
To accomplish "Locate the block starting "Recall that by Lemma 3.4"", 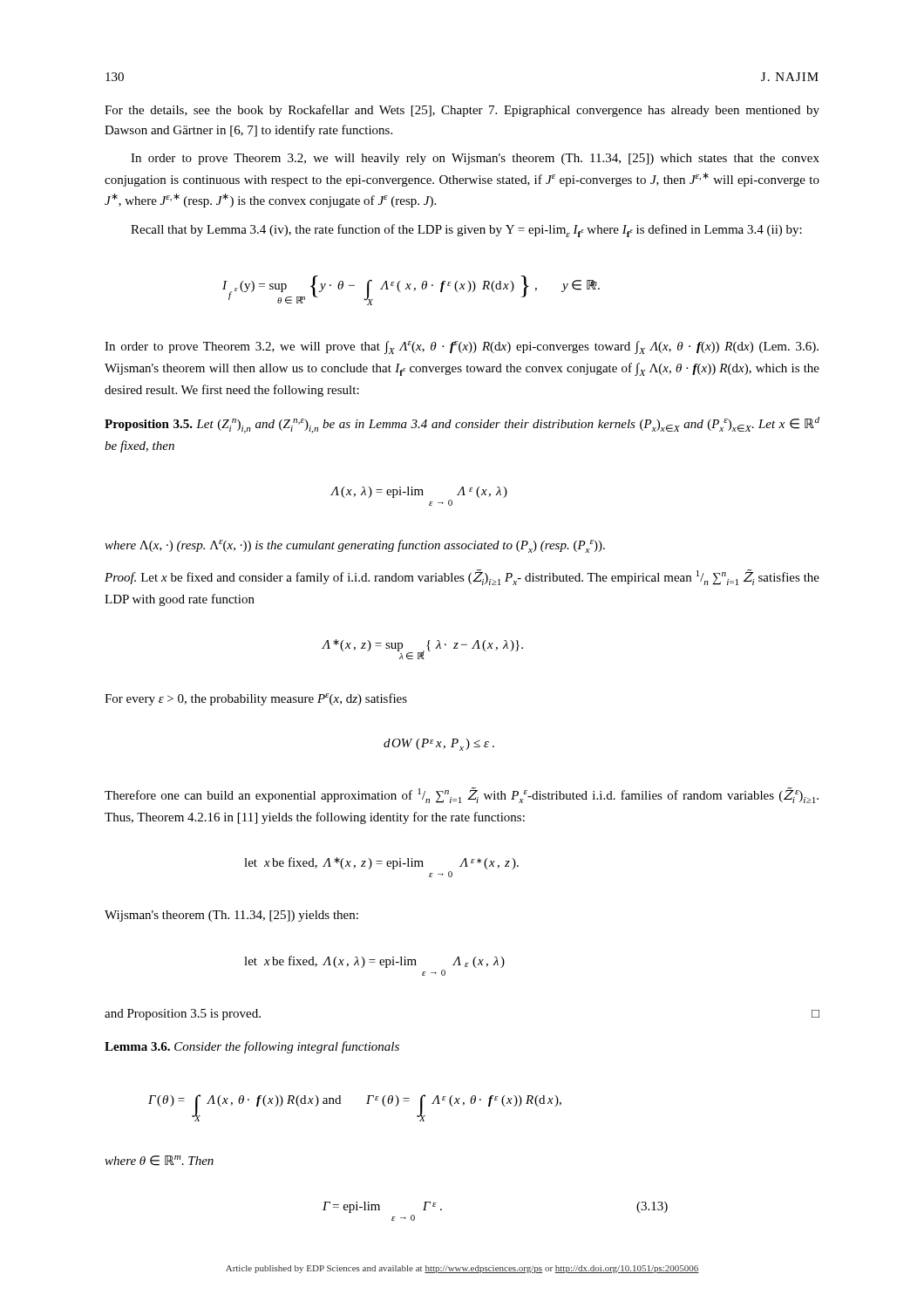I will point(462,230).
